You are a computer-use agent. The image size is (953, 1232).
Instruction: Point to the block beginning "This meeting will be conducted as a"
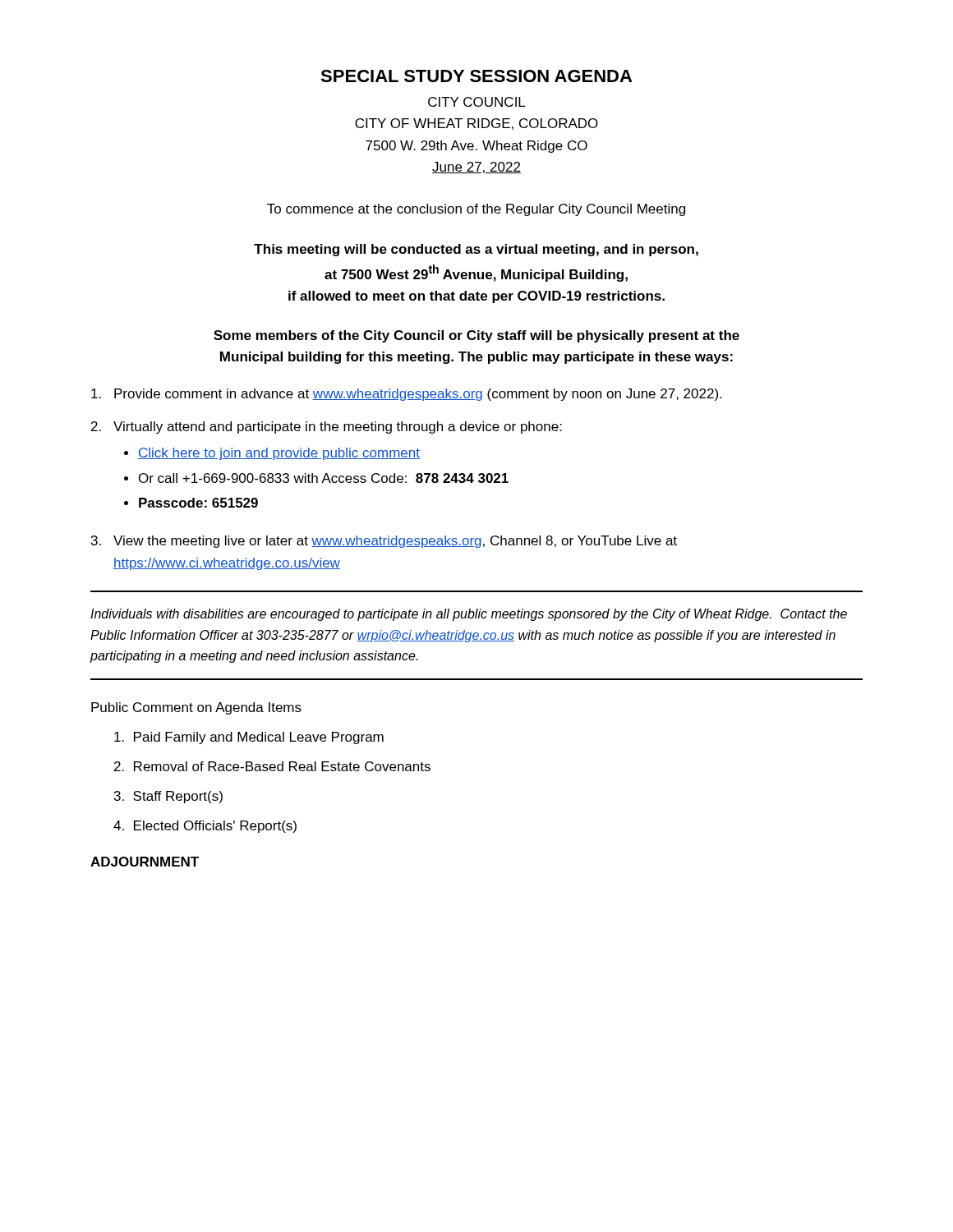[x=476, y=273]
